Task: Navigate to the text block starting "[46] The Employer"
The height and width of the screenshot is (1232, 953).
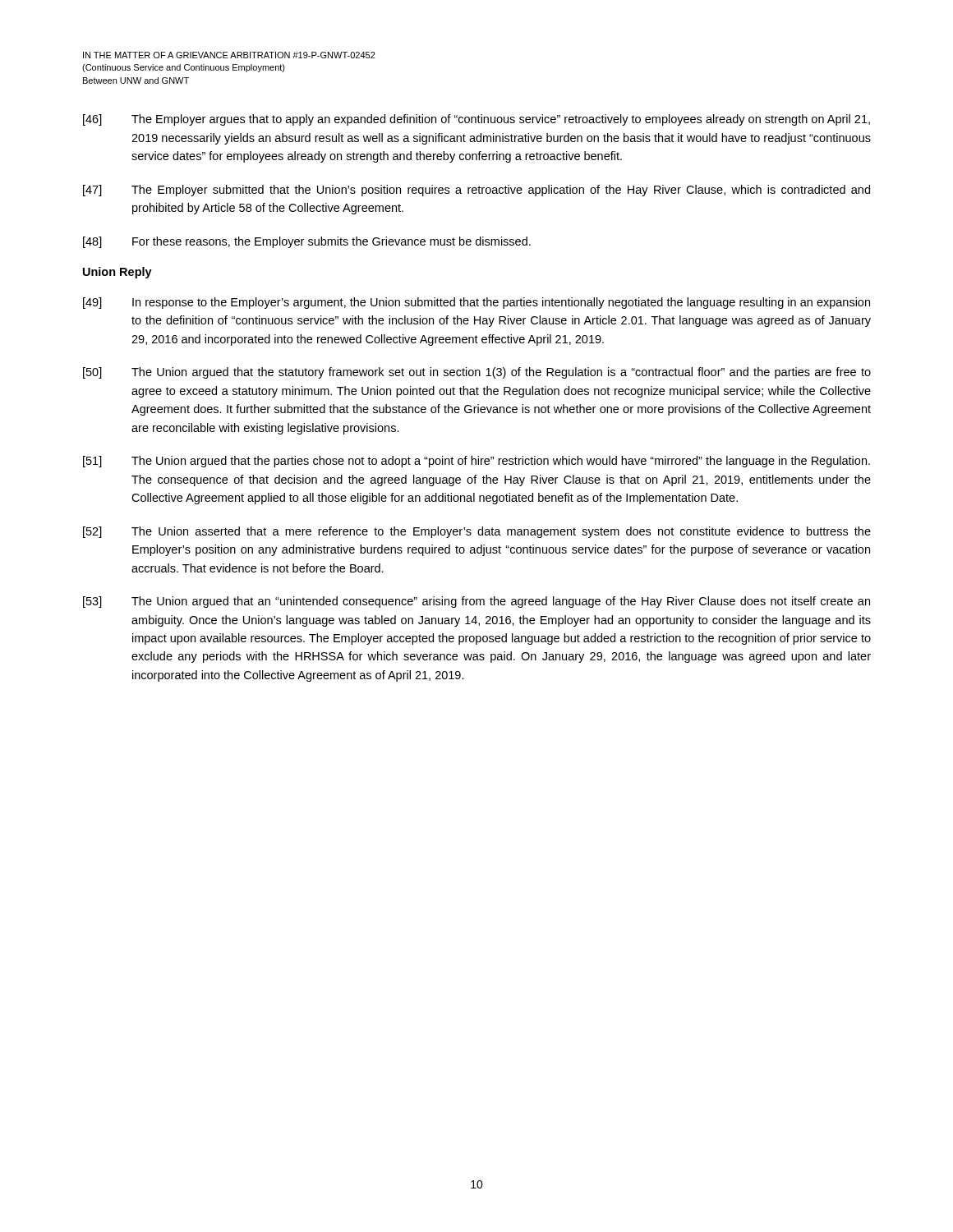Action: pyautogui.click(x=476, y=138)
